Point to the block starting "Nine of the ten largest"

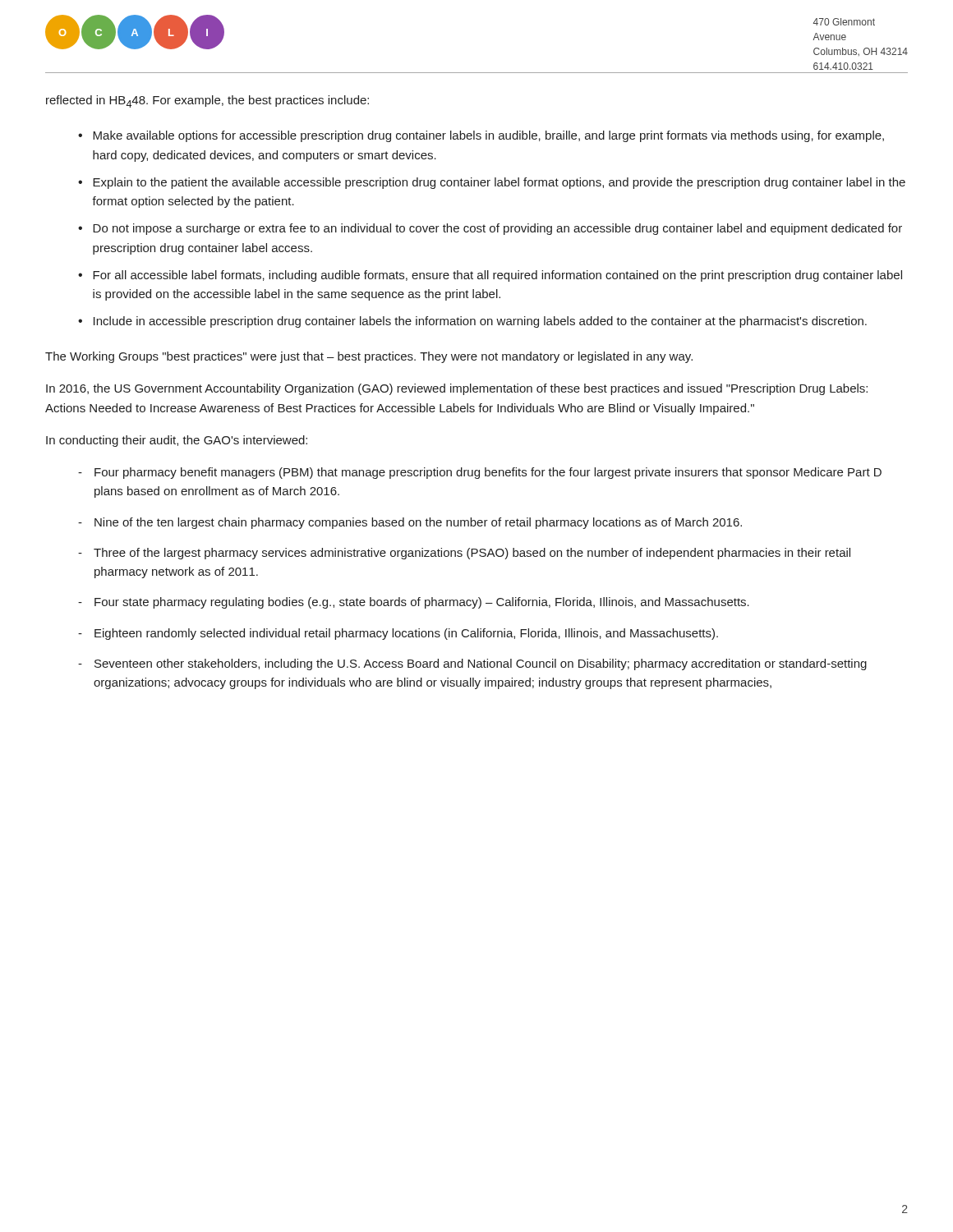click(501, 522)
